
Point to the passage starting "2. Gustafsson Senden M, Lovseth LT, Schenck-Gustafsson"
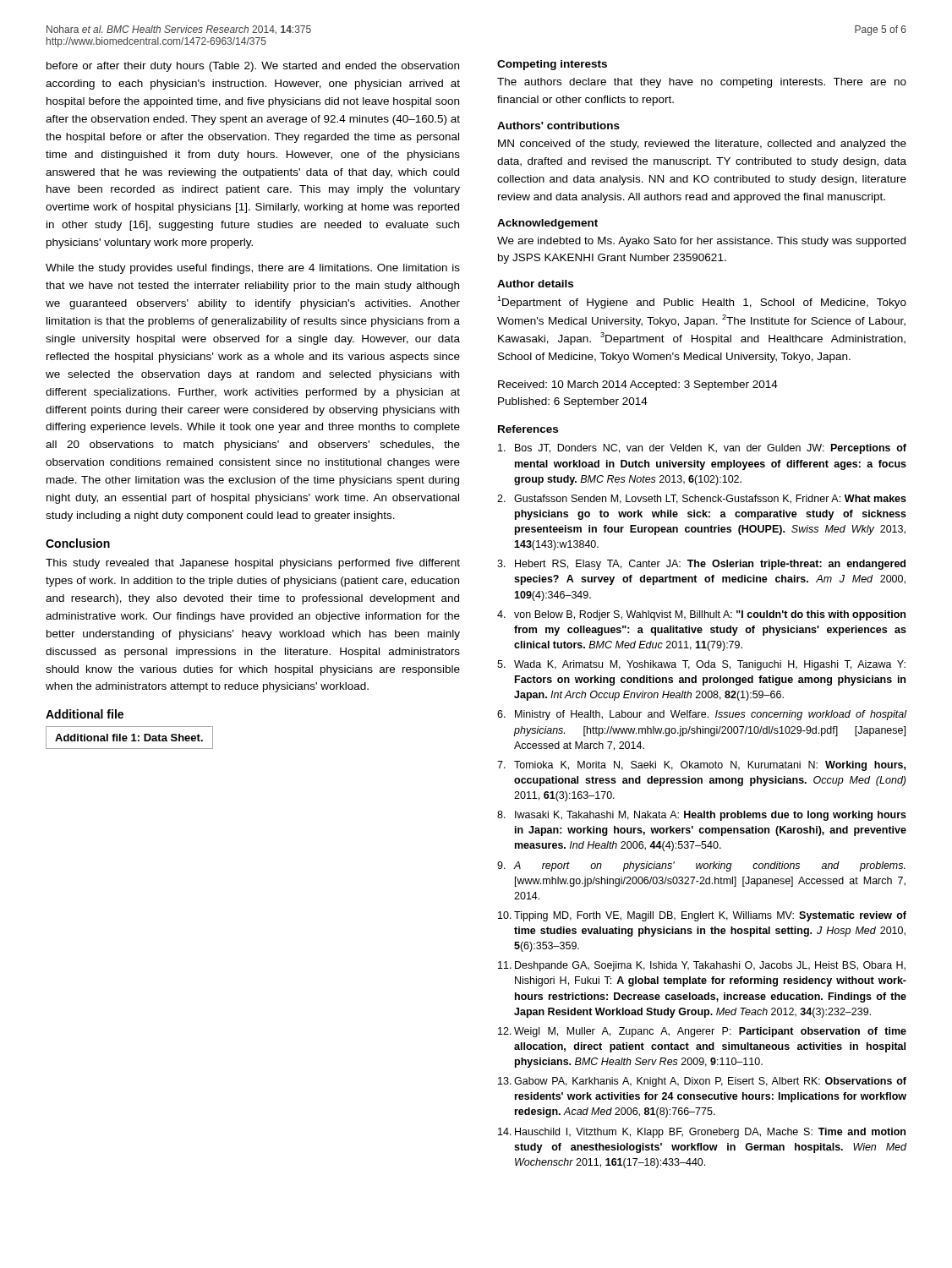702,522
